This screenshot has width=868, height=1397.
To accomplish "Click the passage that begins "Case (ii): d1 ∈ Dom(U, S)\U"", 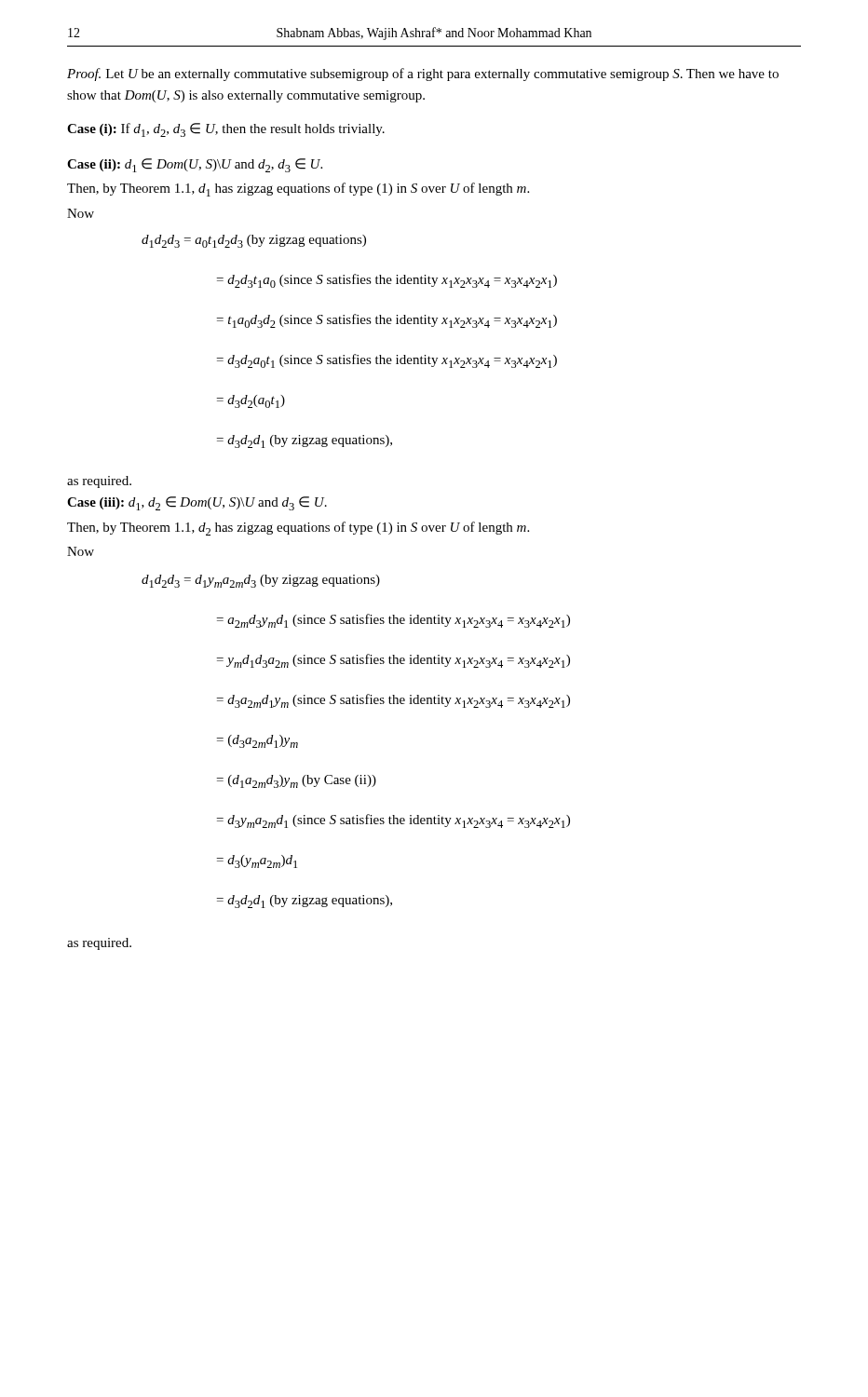I will click(299, 188).
